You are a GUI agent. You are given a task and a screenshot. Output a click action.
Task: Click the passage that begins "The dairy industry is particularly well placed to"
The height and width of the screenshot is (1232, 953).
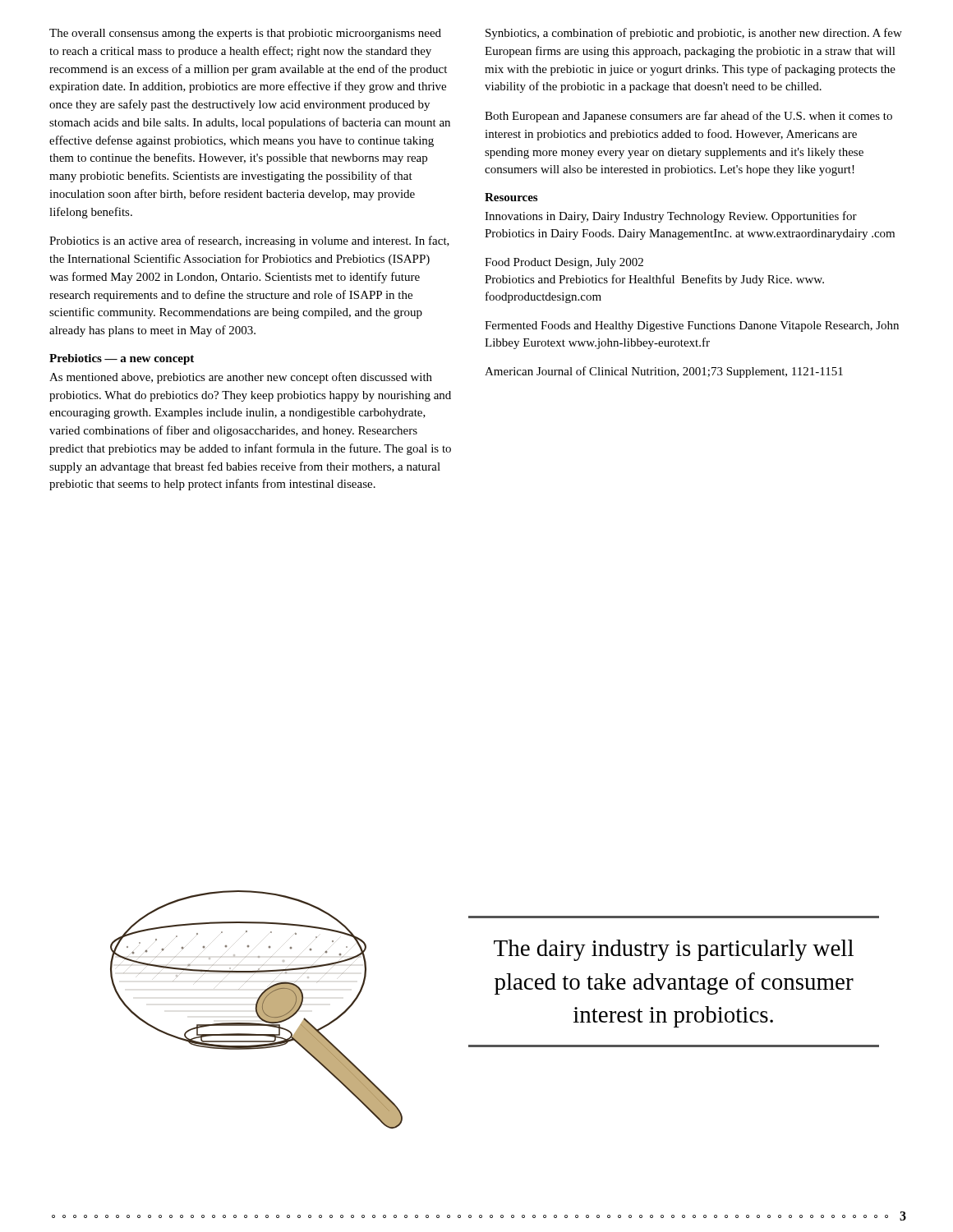tap(674, 981)
